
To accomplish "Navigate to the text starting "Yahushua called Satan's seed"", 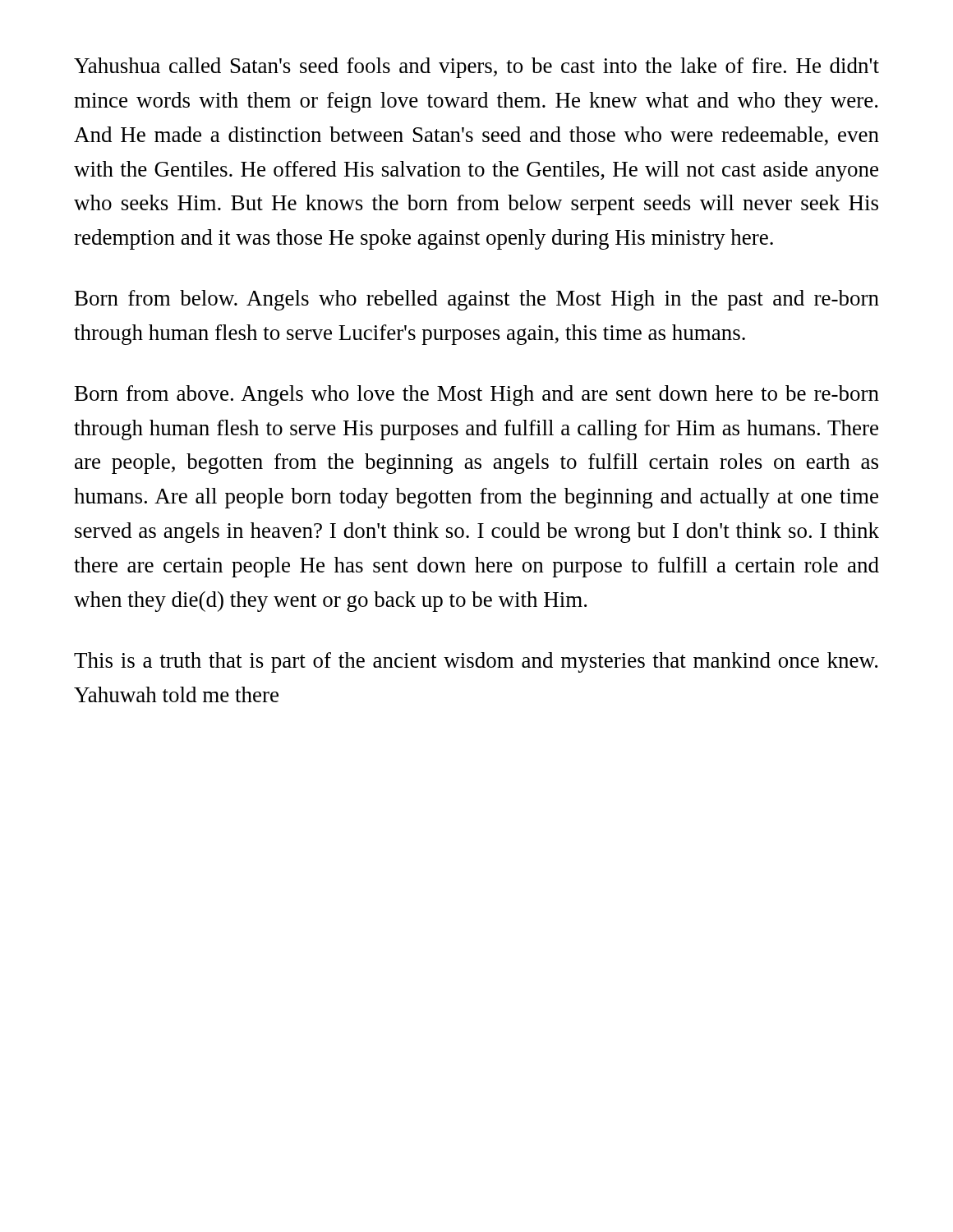I will (476, 152).
